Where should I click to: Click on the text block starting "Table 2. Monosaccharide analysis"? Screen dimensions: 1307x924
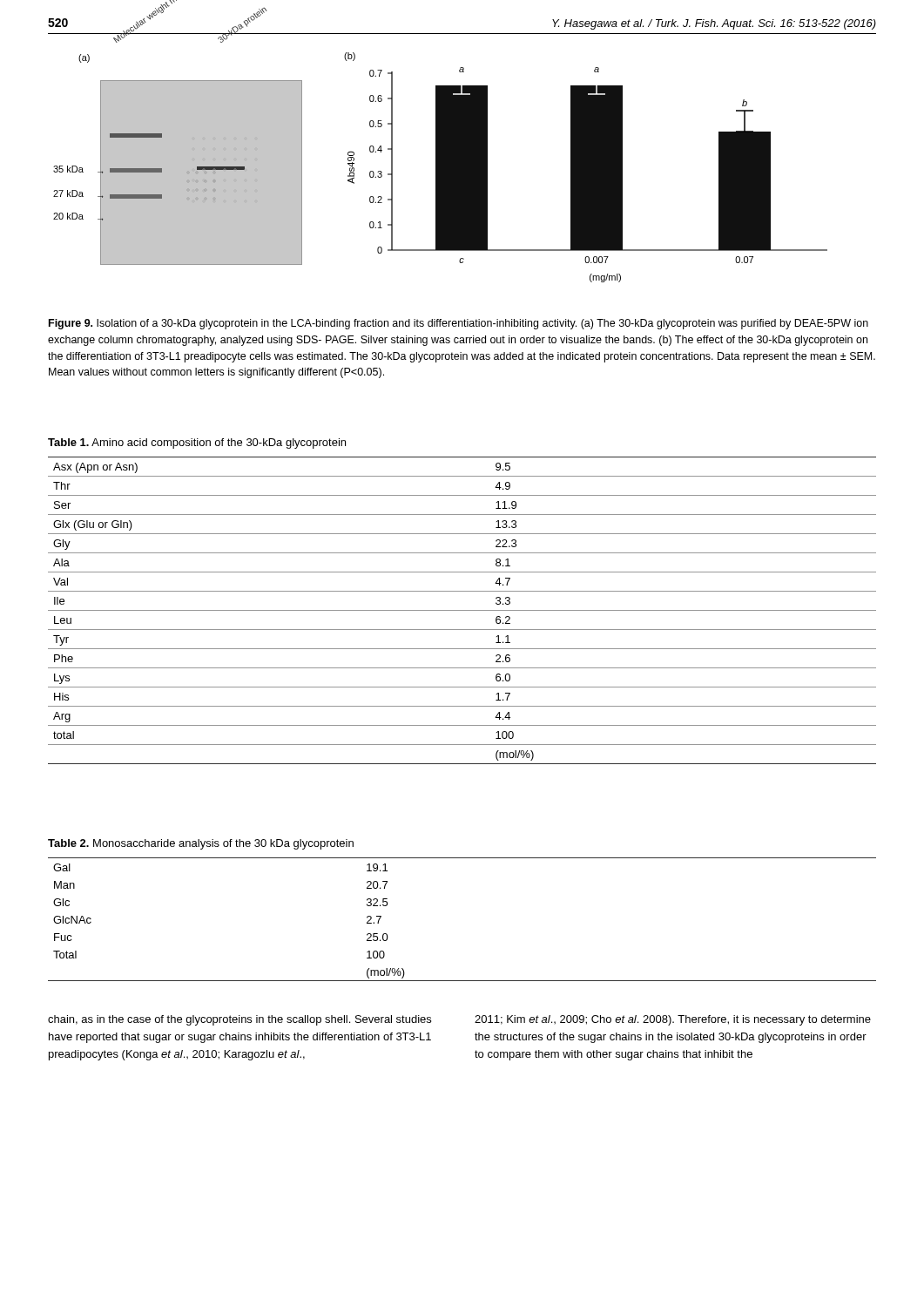[201, 843]
